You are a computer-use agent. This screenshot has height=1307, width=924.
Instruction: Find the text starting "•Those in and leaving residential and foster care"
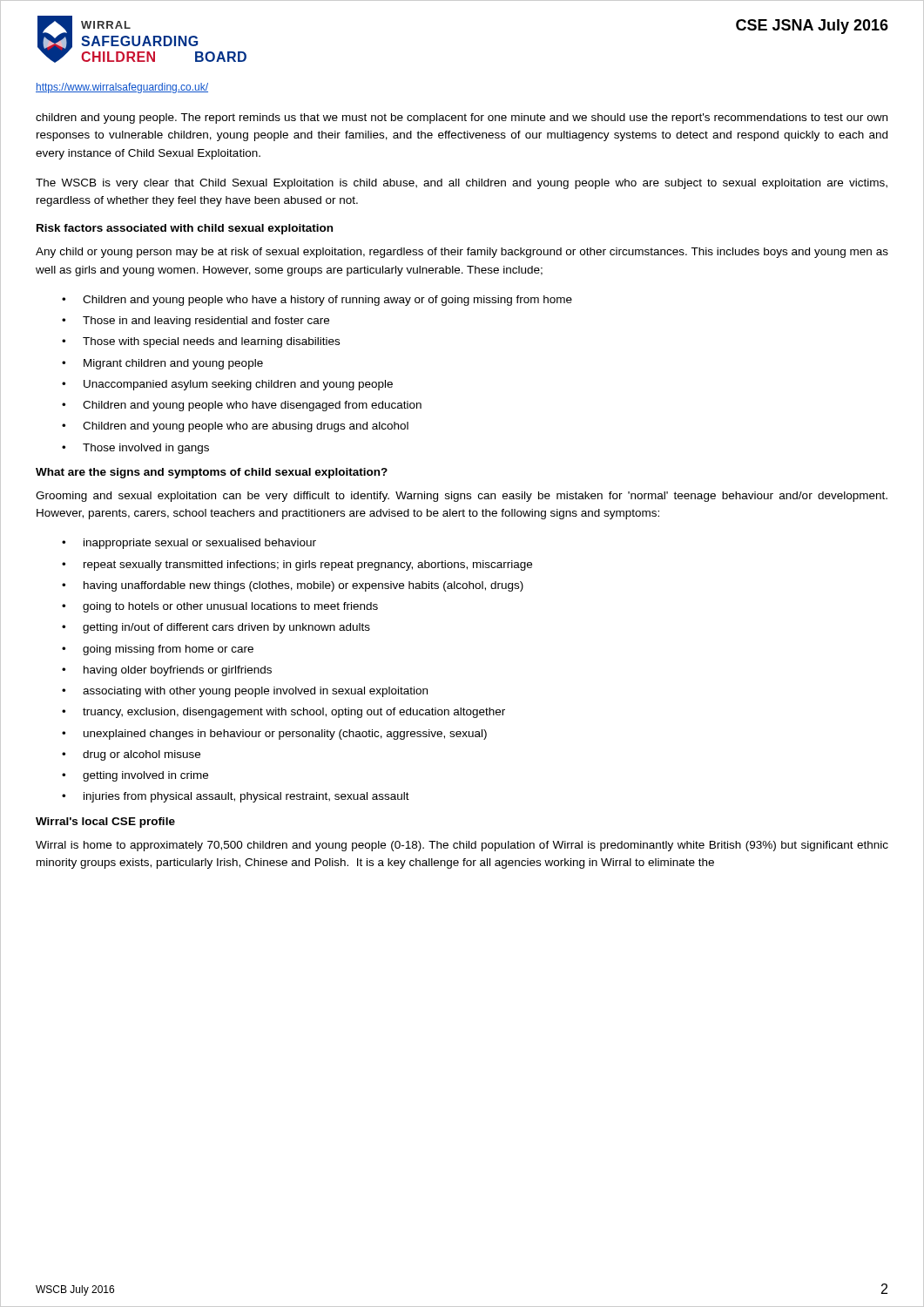[196, 321]
